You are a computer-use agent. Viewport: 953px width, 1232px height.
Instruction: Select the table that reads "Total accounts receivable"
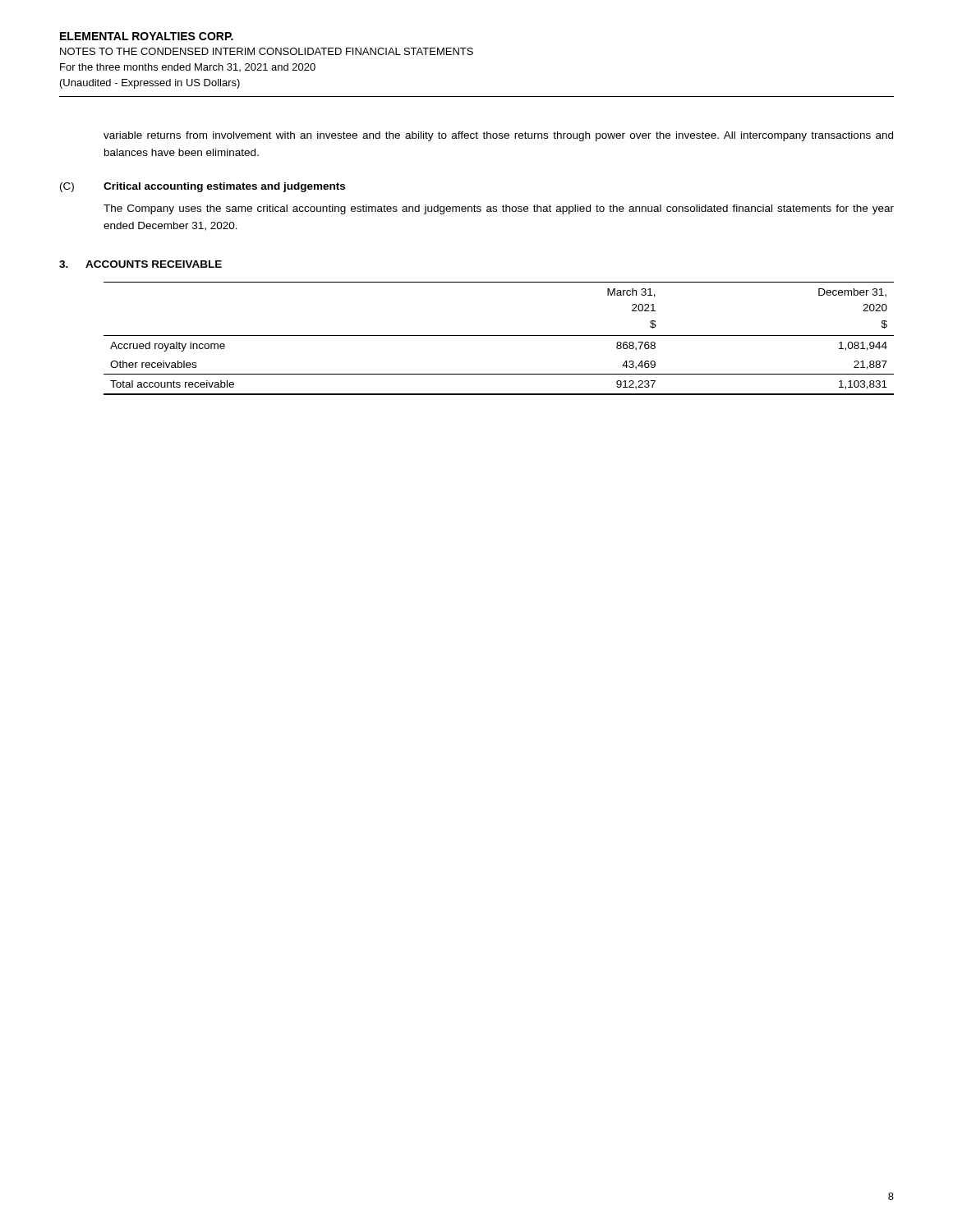click(499, 338)
